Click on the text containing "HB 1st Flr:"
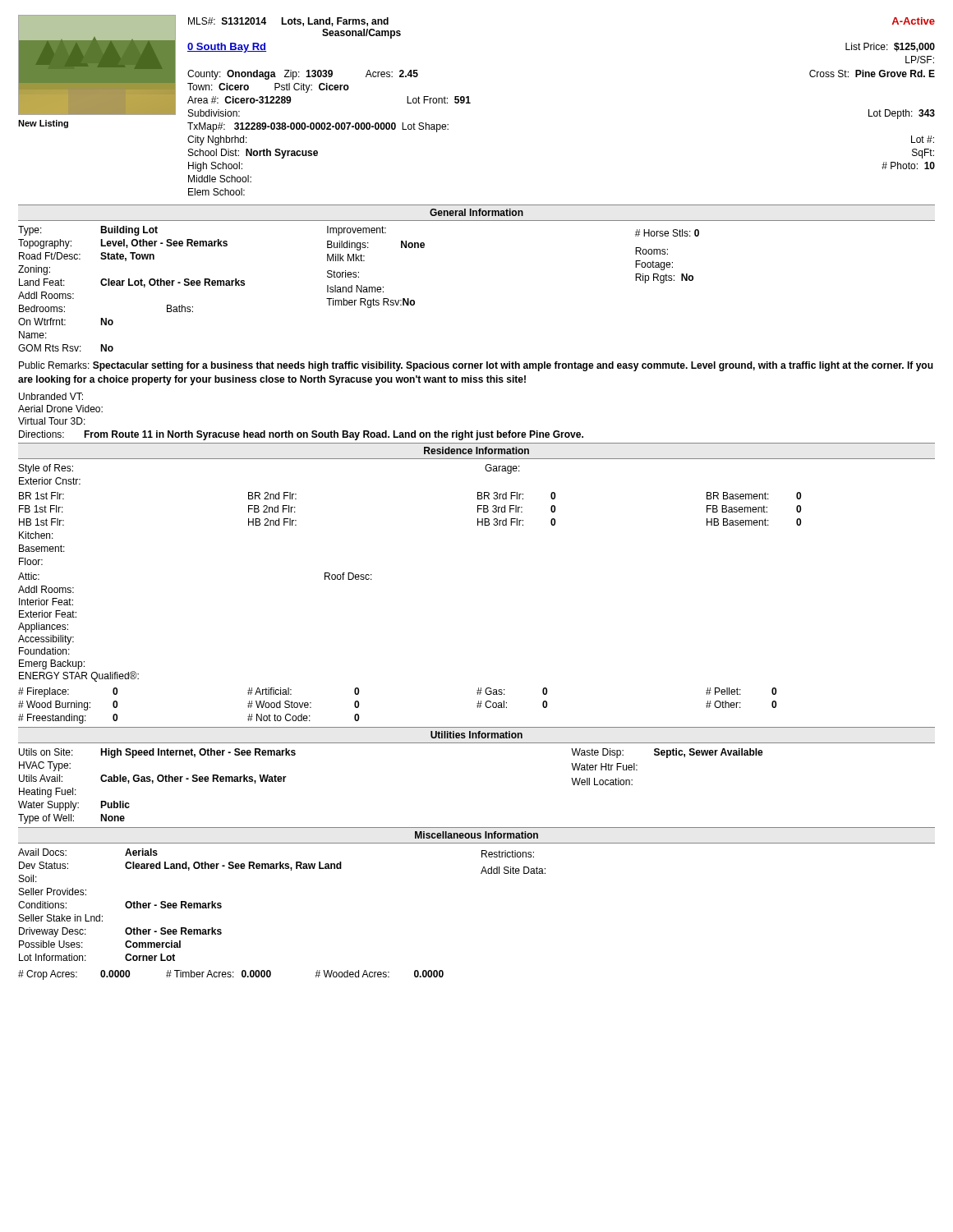953x1232 pixels. 55,522
